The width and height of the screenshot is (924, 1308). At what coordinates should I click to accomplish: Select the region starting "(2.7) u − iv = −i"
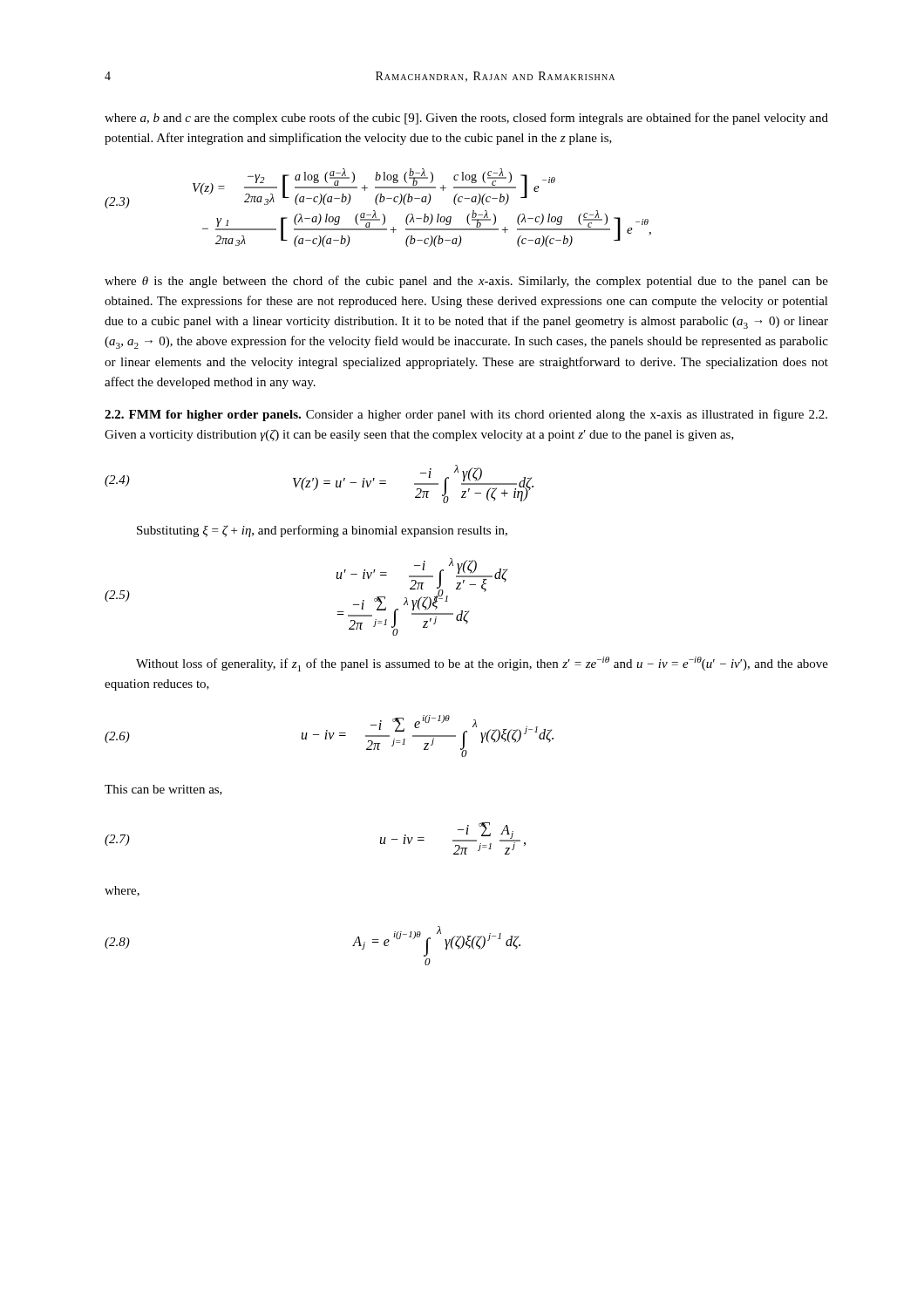[466, 839]
